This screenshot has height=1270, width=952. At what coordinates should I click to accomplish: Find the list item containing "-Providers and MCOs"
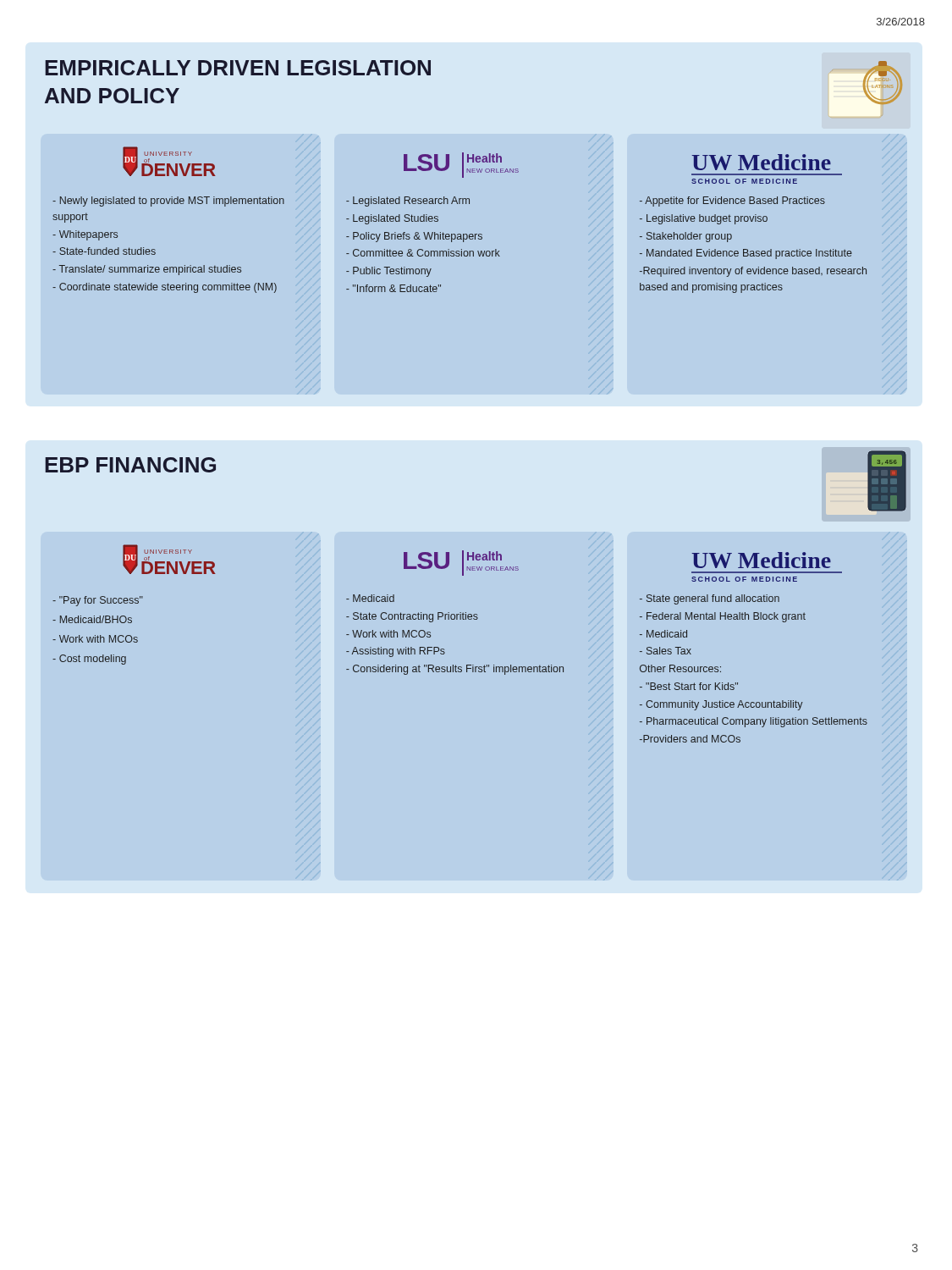690,739
